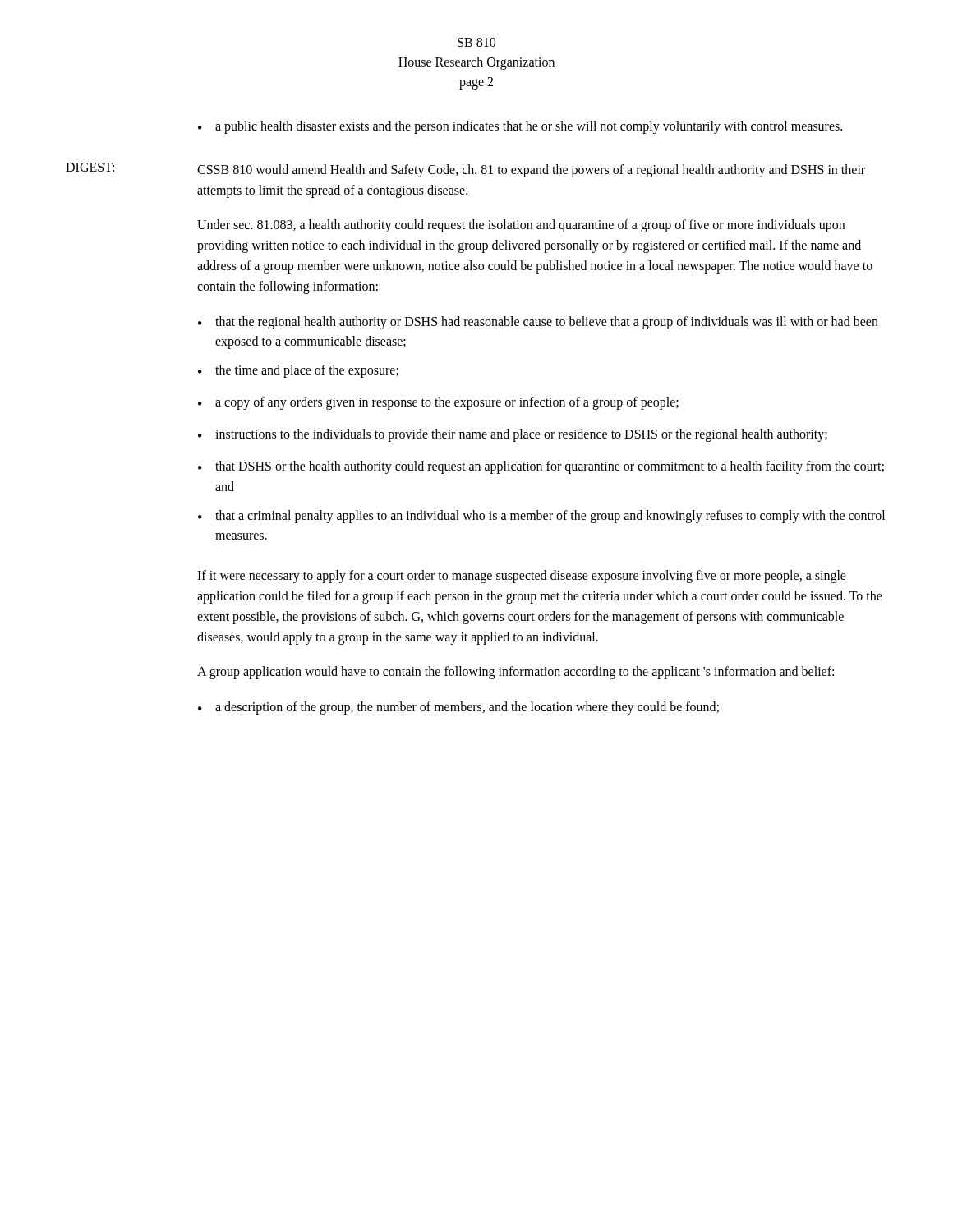Select the list item that reads "• that the regional health authority"
The height and width of the screenshot is (1232, 953).
click(542, 332)
